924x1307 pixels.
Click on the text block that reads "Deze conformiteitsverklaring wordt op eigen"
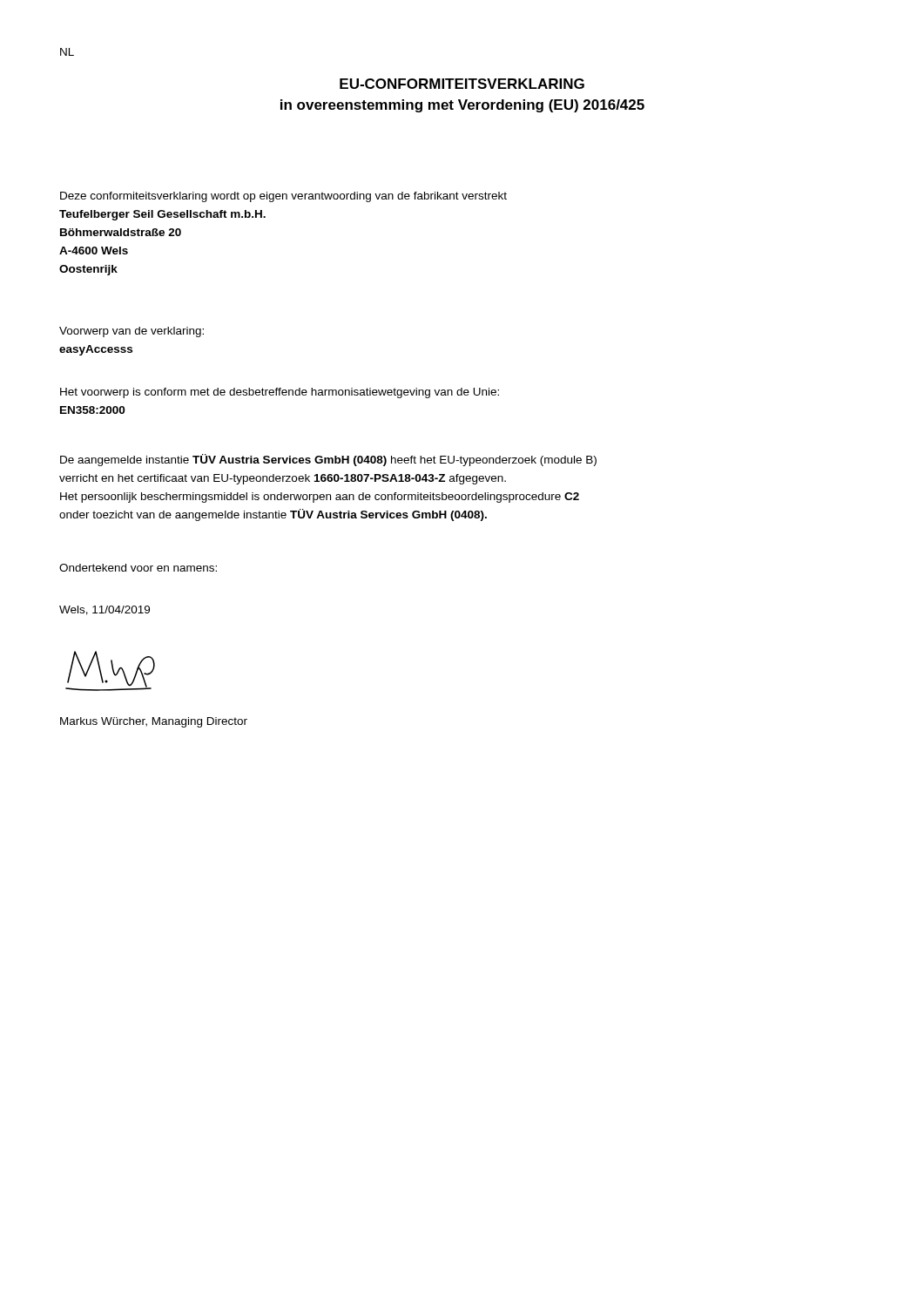(283, 197)
